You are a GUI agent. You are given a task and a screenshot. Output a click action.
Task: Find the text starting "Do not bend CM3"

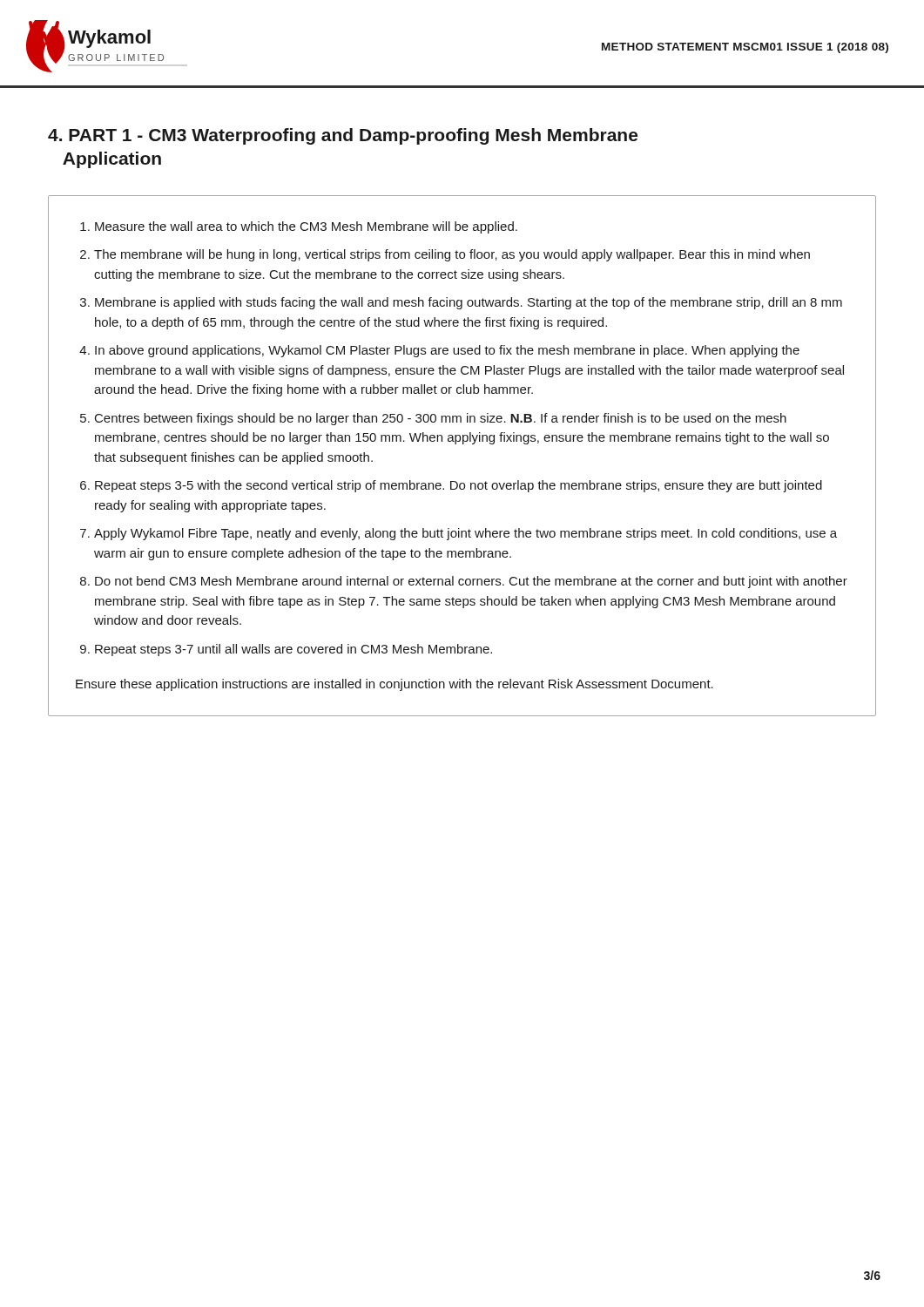pos(471,600)
